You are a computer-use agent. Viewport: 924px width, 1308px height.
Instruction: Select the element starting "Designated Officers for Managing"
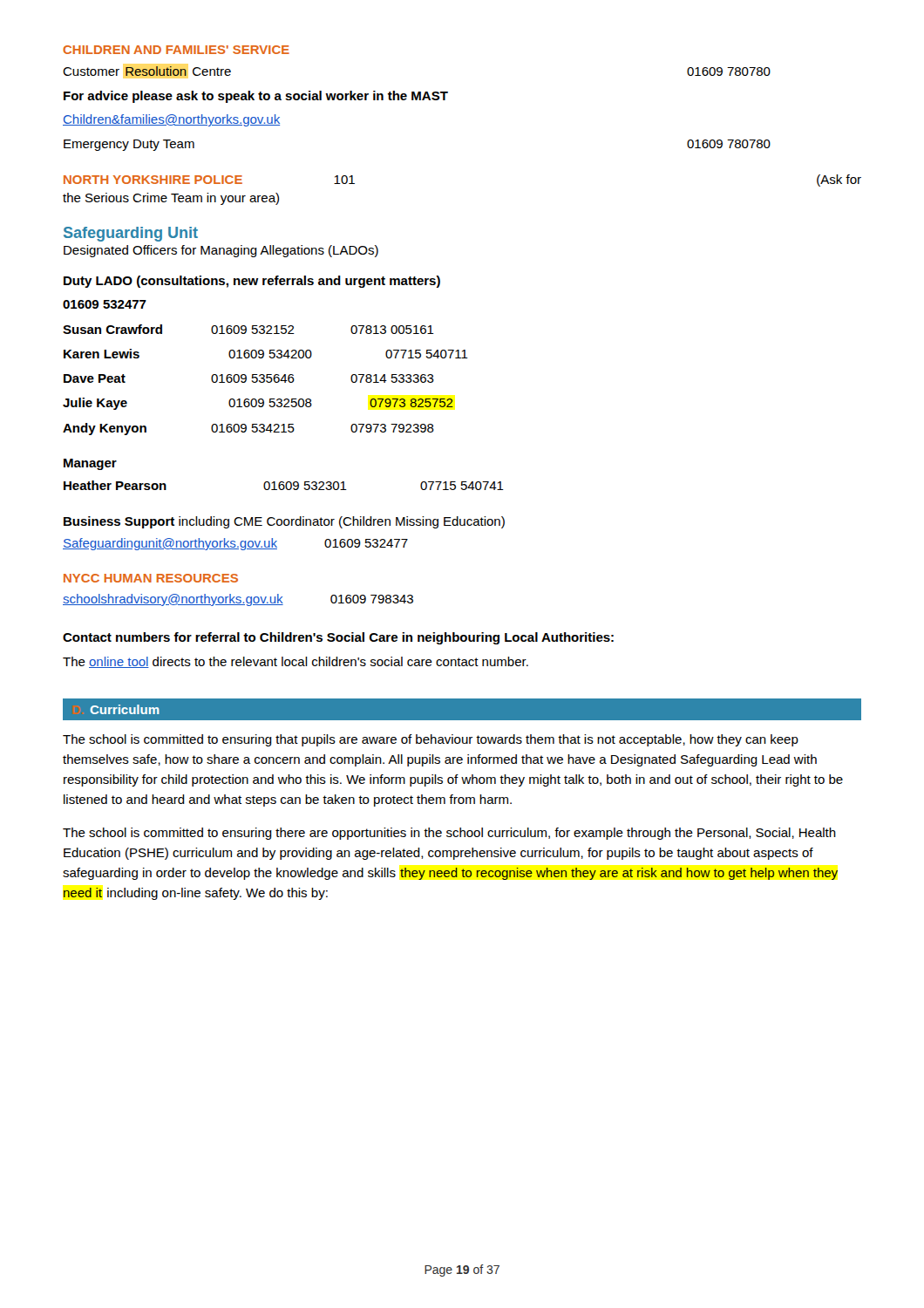tap(221, 250)
